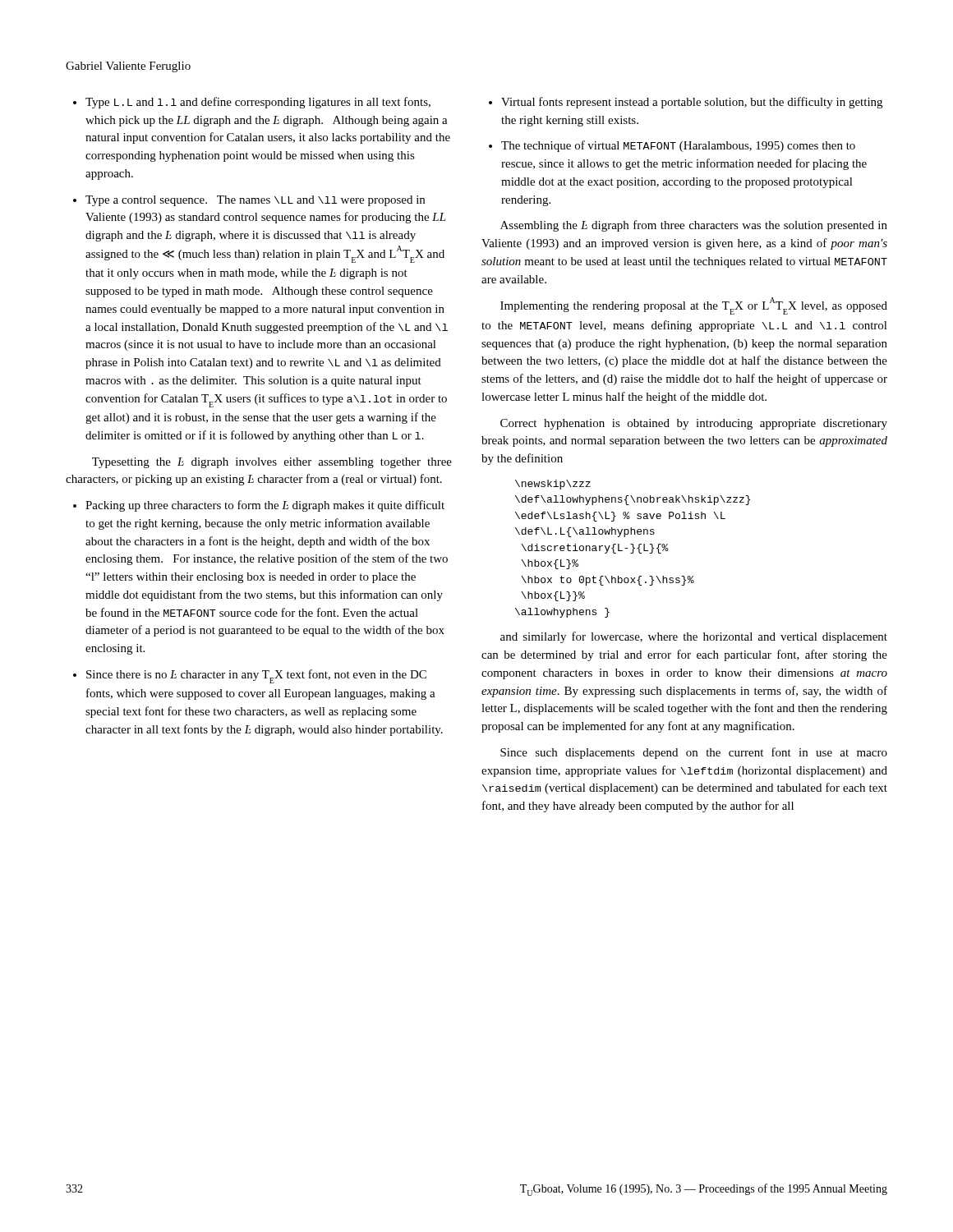953x1232 pixels.
Task: Point to the block starting "Typesetting the Ŀ digraph involves either"
Action: [x=259, y=470]
